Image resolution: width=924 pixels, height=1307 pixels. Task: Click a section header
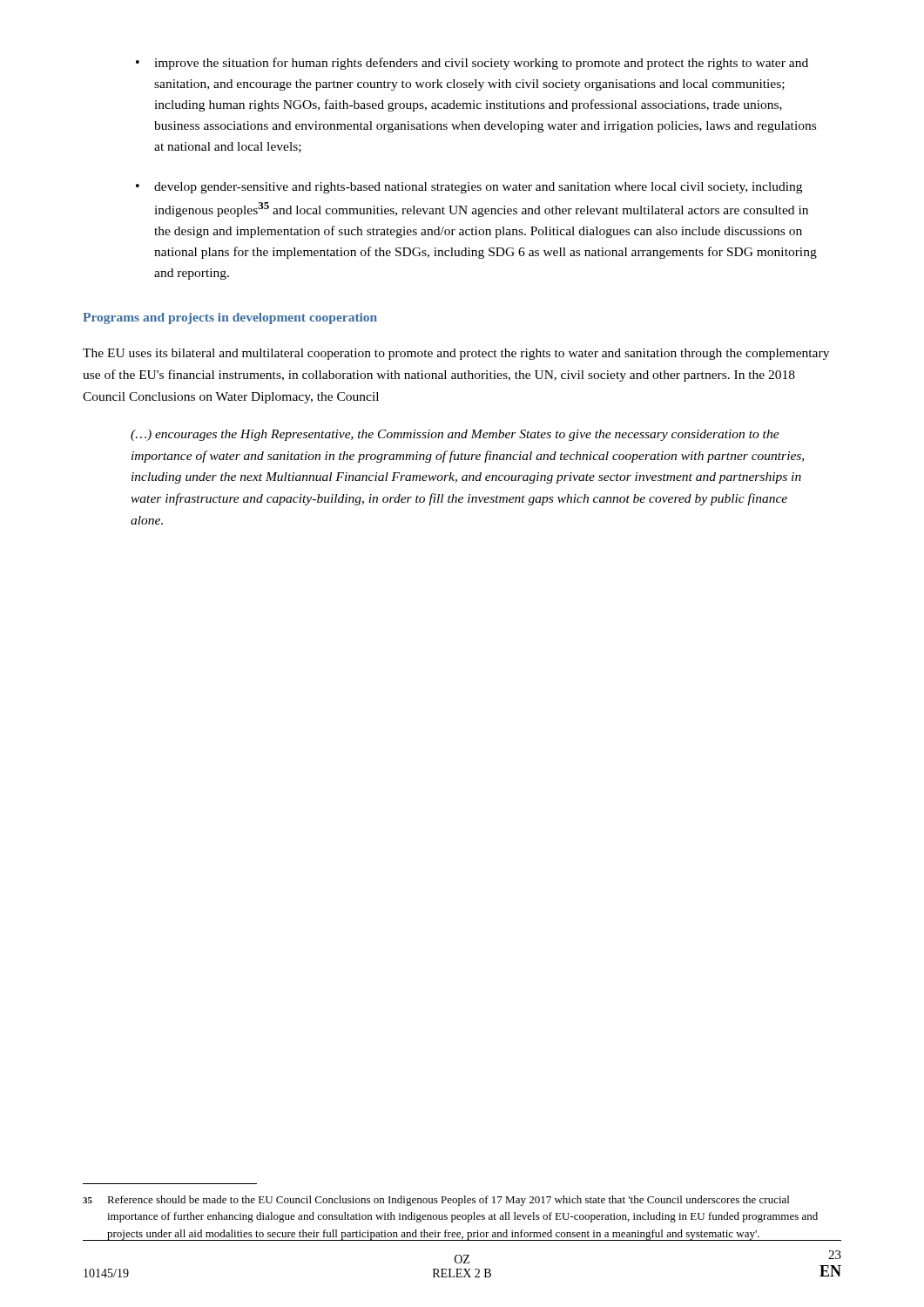coord(230,317)
